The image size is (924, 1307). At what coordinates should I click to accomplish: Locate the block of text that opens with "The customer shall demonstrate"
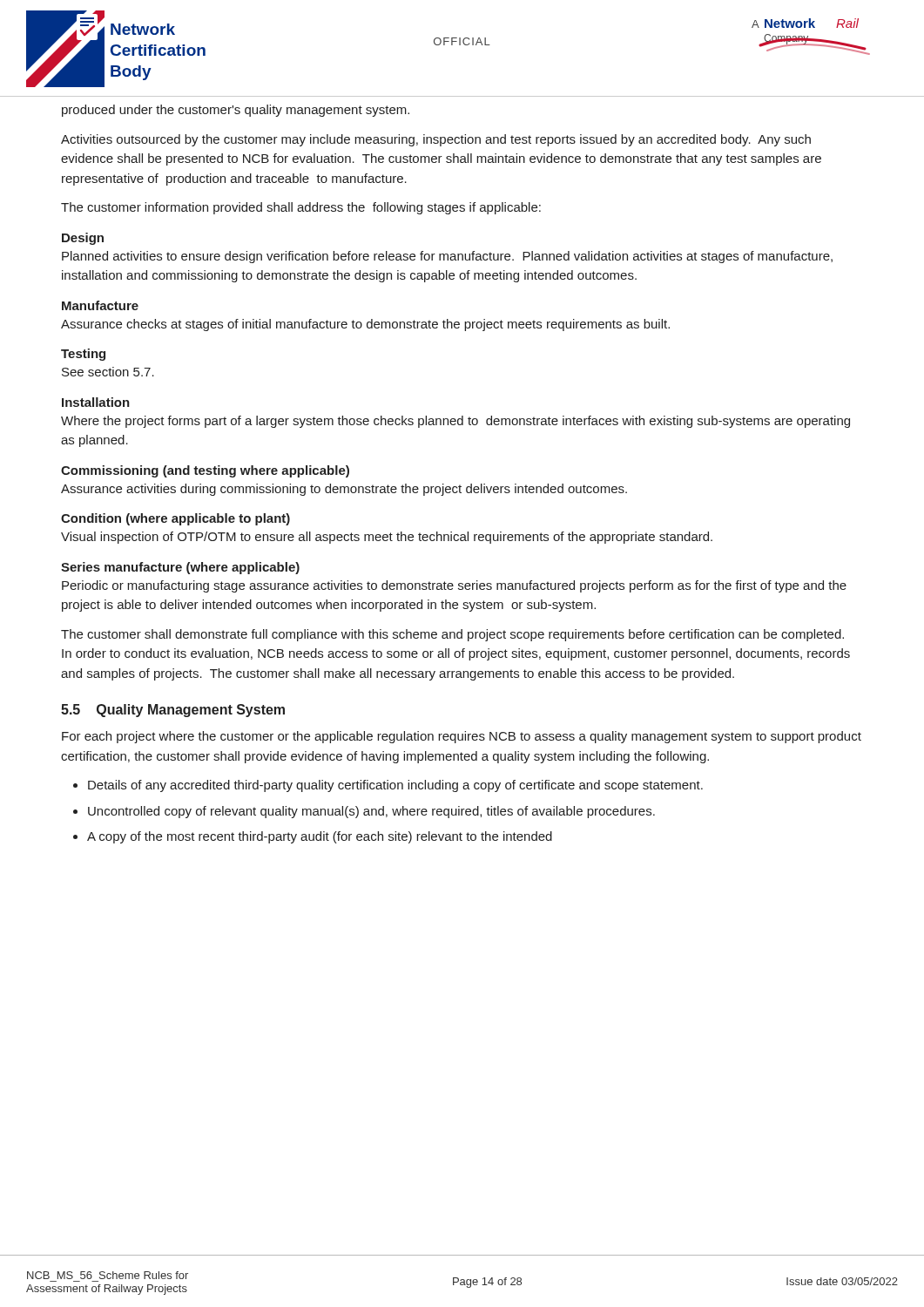click(456, 653)
